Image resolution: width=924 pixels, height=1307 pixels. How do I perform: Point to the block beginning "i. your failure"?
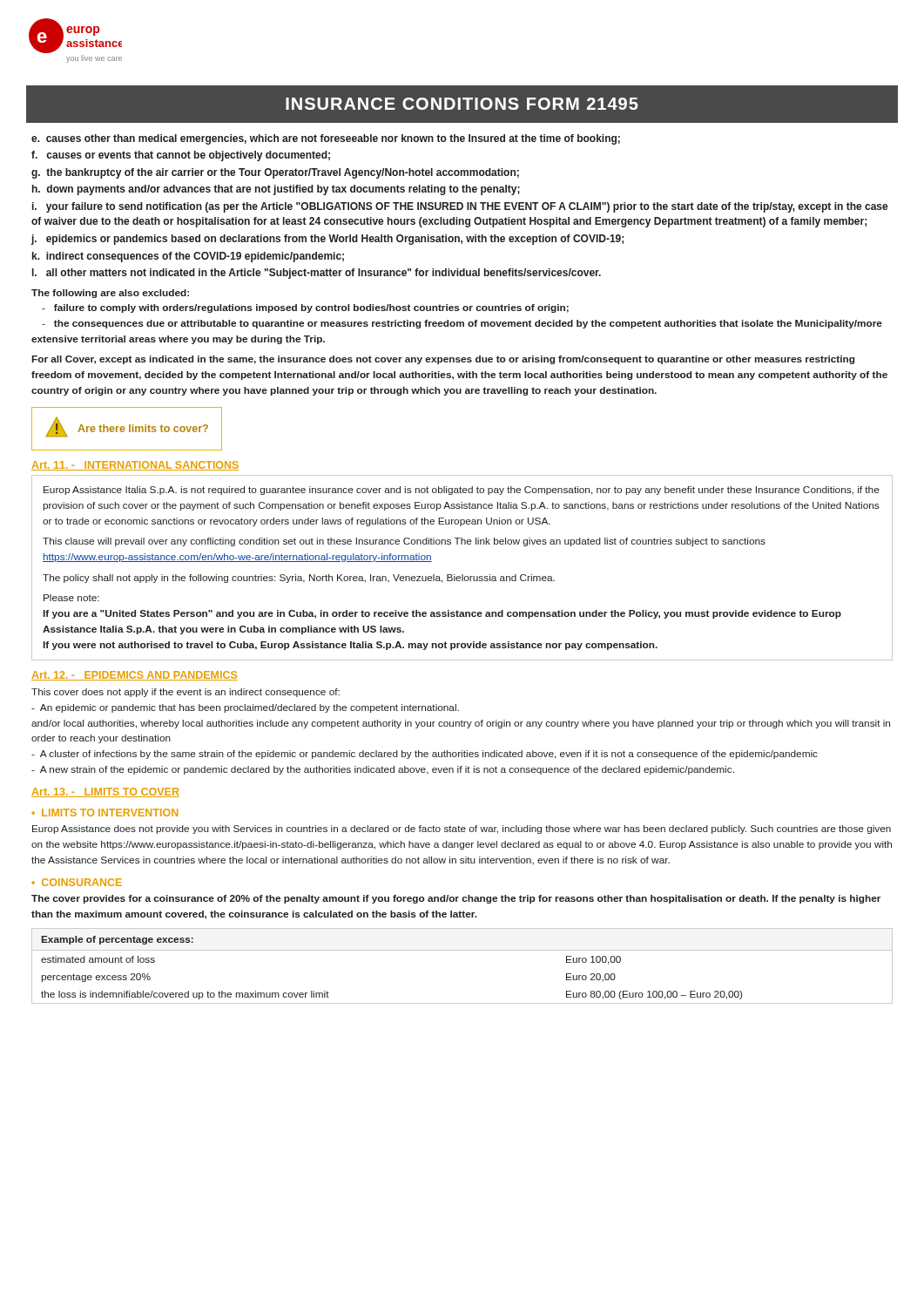460,214
